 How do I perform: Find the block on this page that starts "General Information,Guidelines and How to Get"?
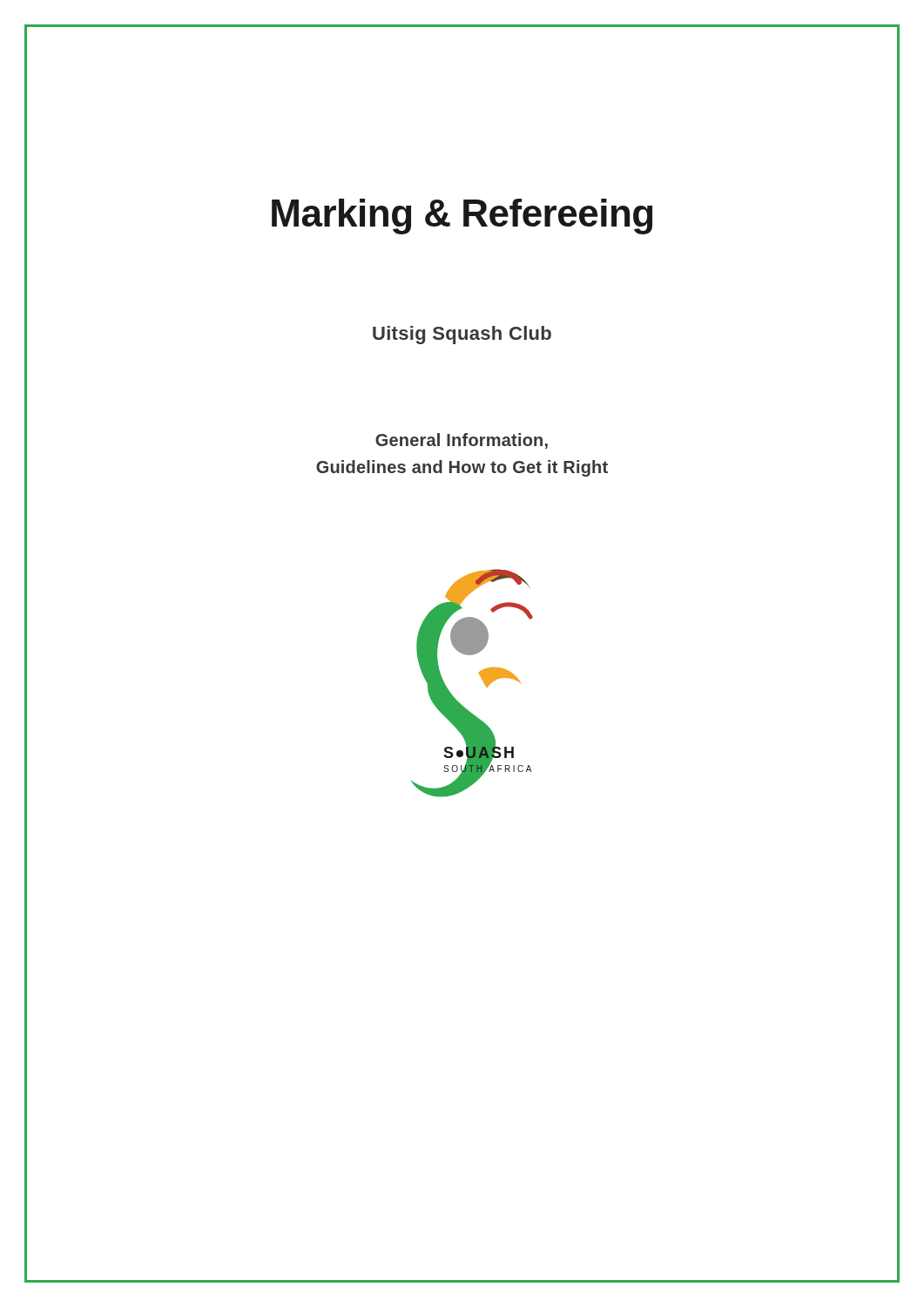click(462, 454)
